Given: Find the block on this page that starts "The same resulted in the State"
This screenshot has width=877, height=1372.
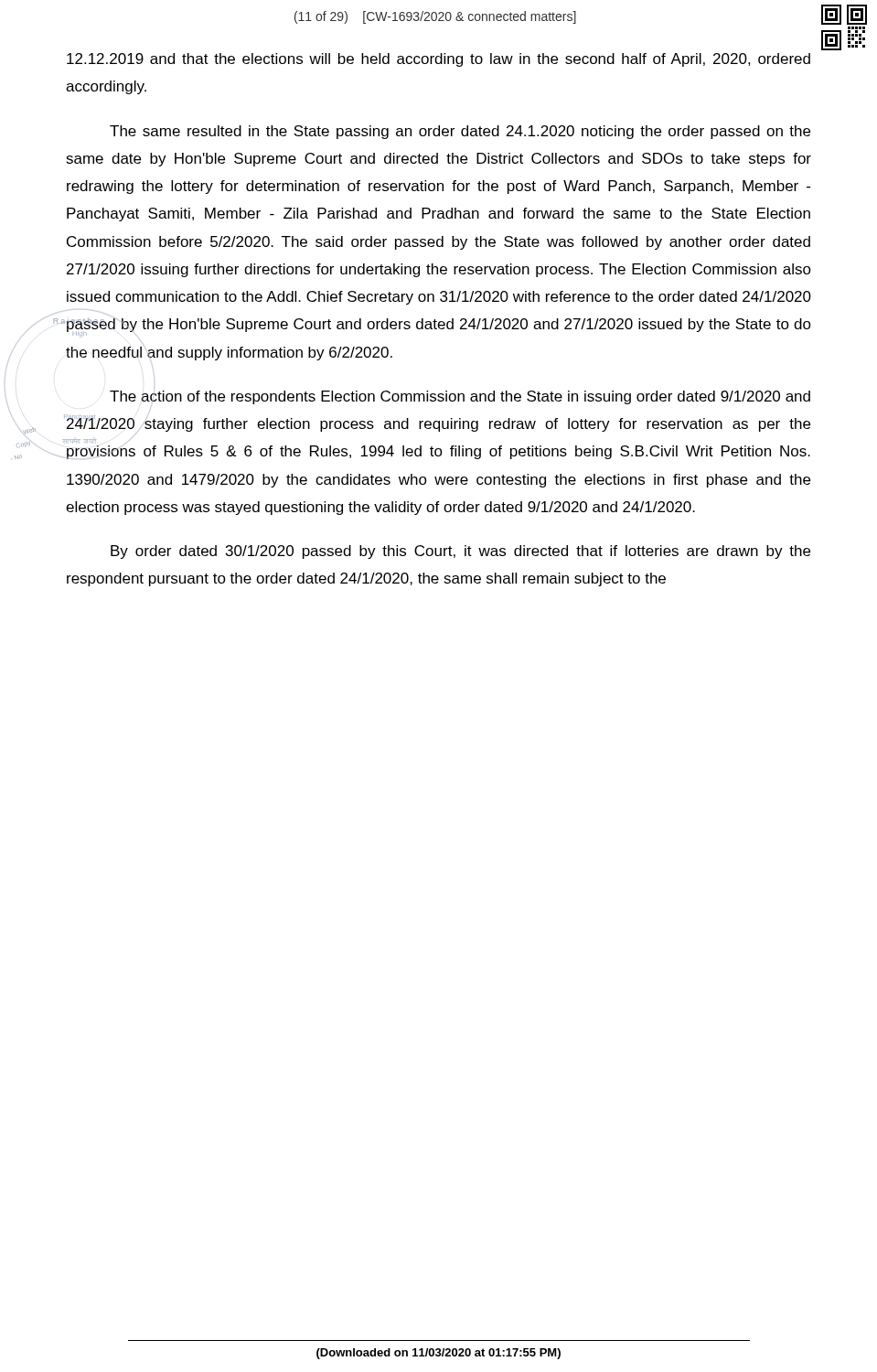Looking at the screenshot, I should (x=438, y=241).
